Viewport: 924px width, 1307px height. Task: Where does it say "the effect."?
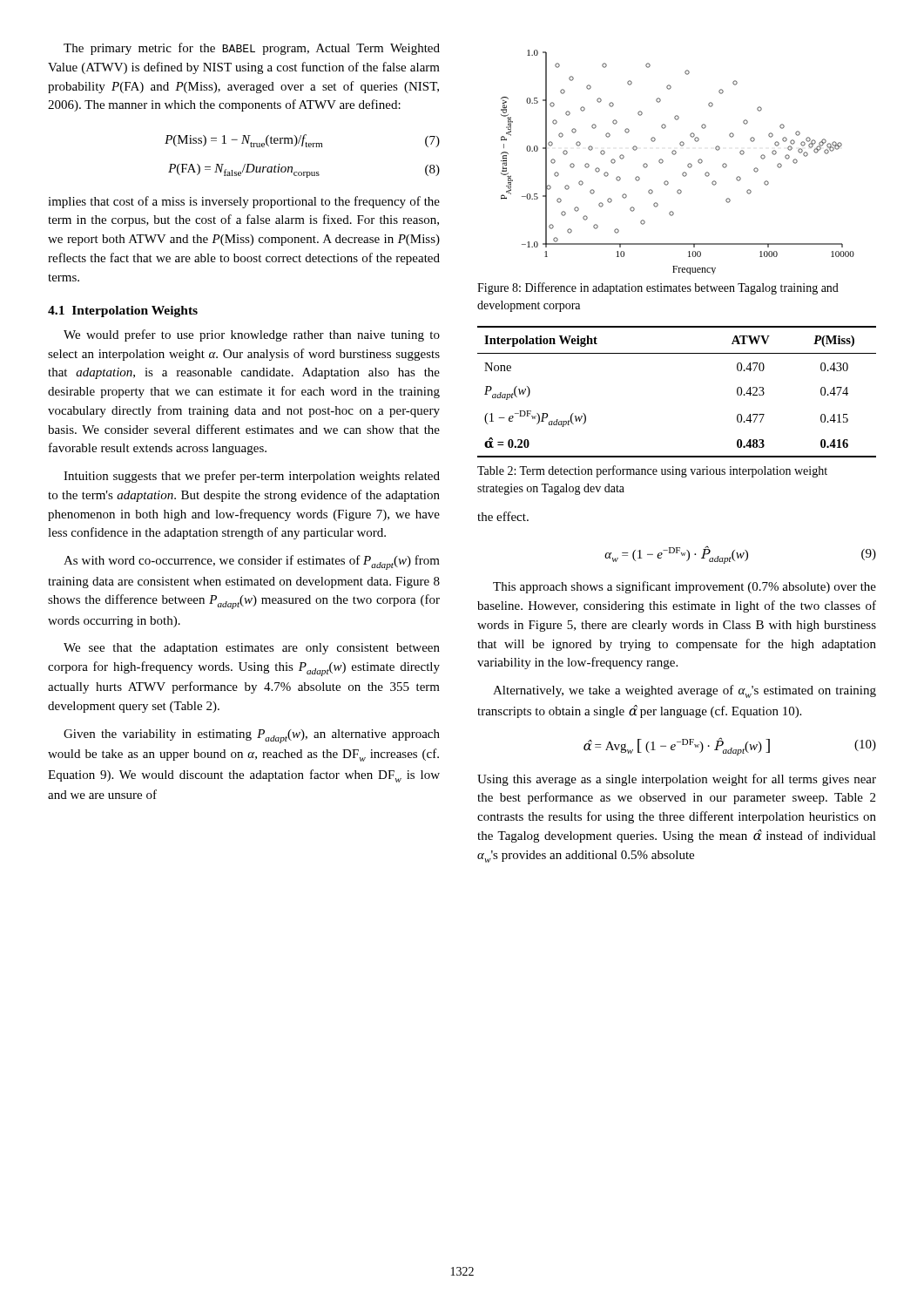pos(503,516)
